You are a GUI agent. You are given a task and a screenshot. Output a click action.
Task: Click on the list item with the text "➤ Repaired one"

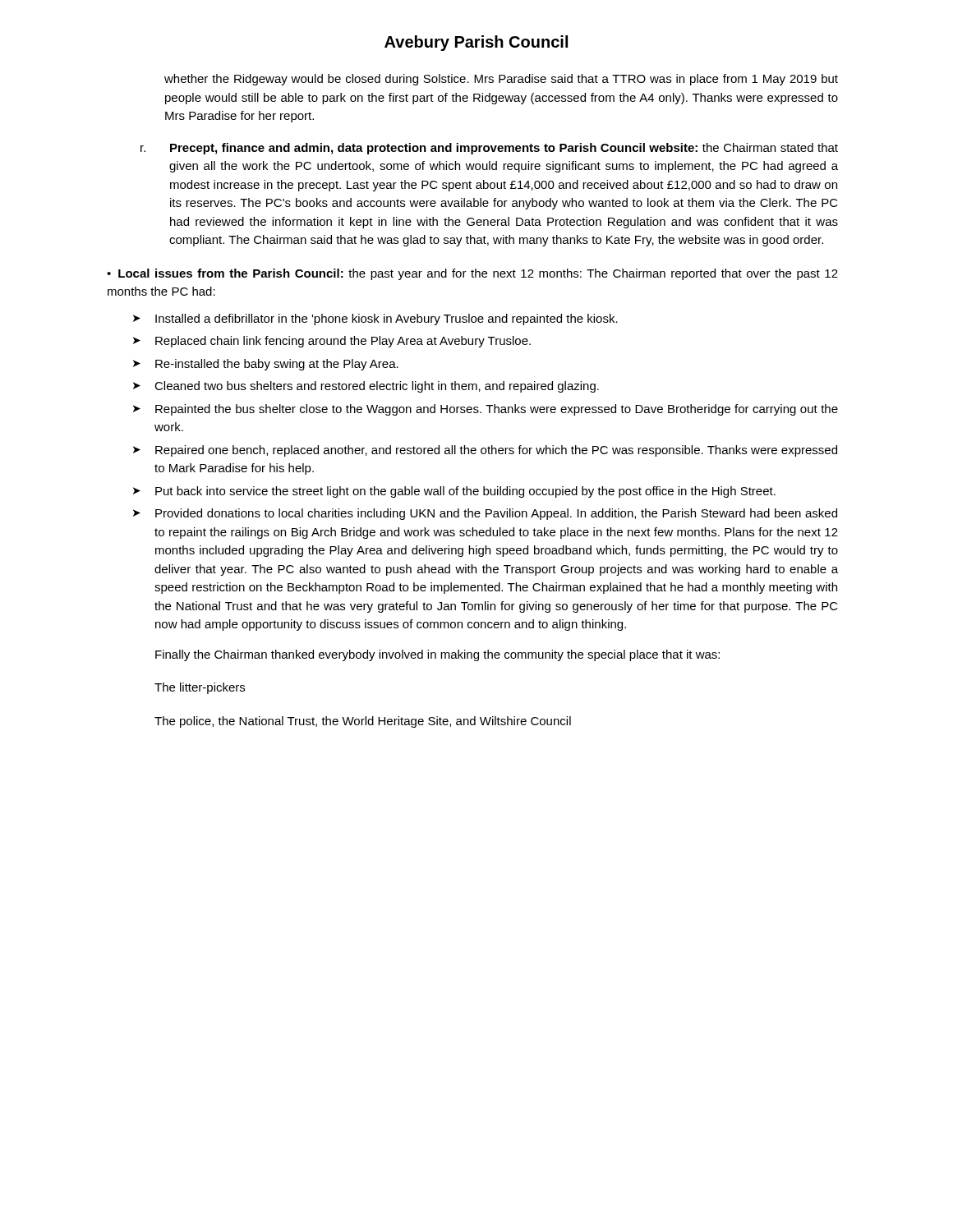[x=485, y=459]
